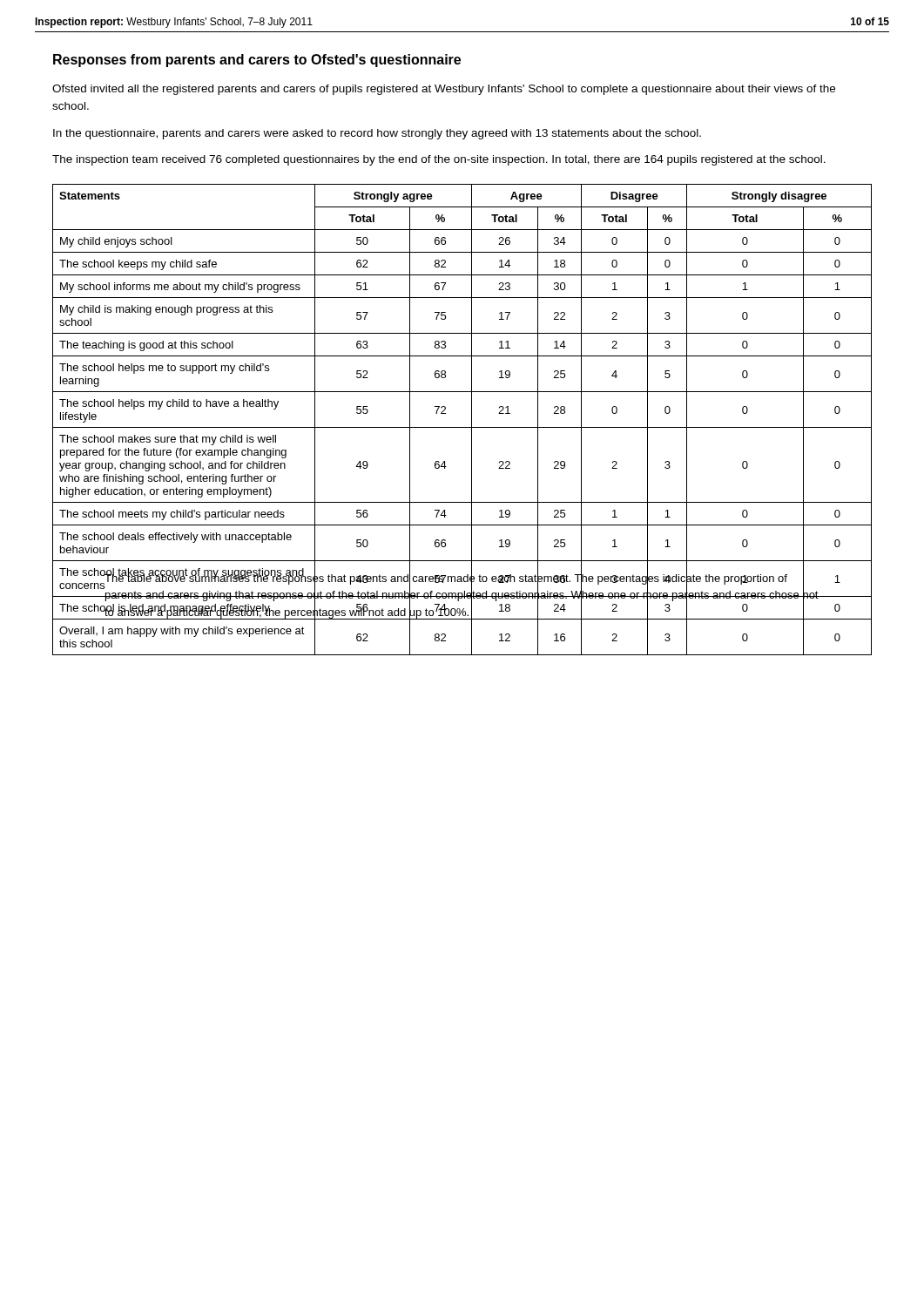This screenshot has width=924, height=1307.
Task: Locate the block starting "Ofsted invited all the registered parents"
Action: (x=444, y=97)
